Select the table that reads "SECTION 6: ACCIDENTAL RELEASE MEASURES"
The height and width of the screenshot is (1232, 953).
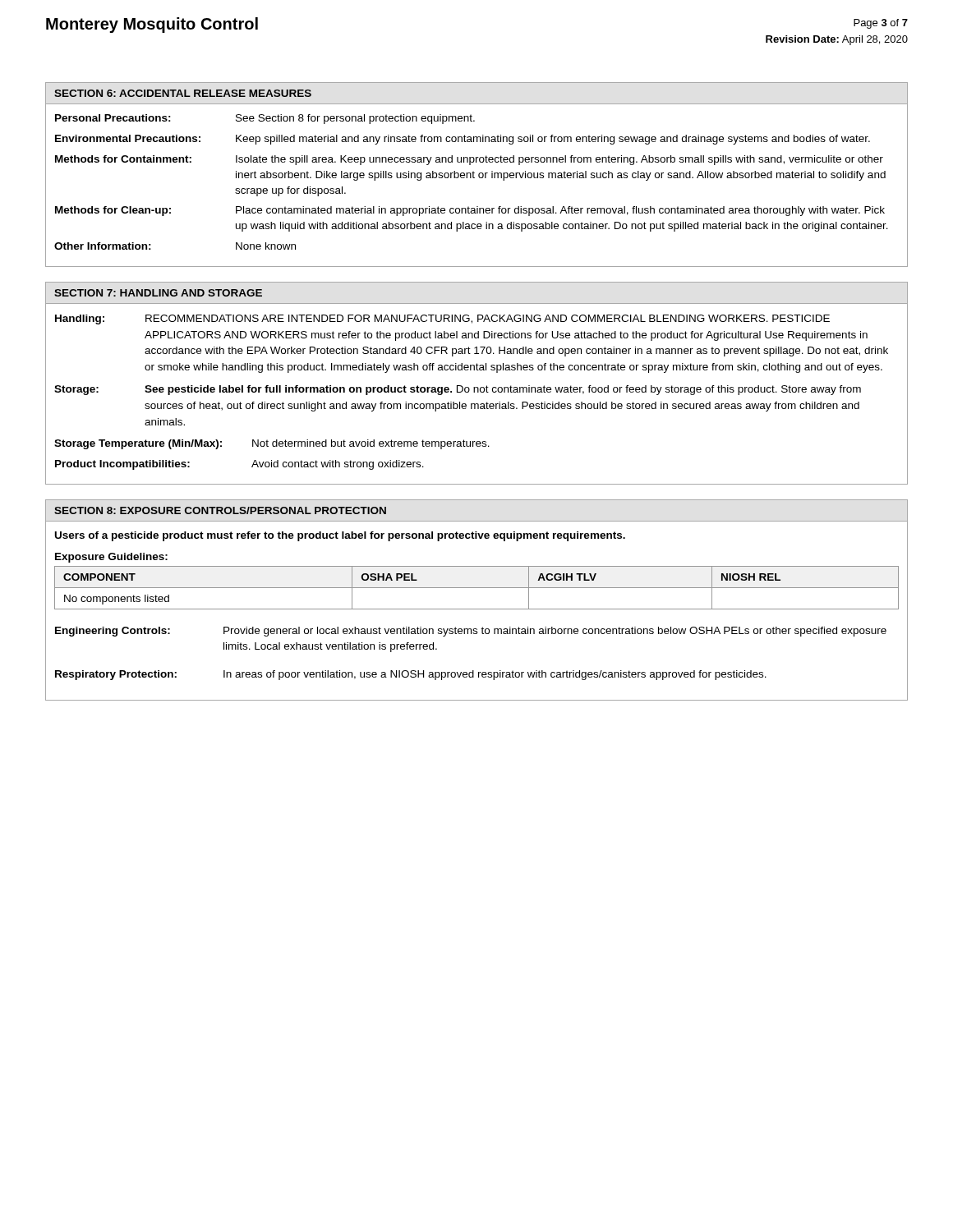coord(476,175)
